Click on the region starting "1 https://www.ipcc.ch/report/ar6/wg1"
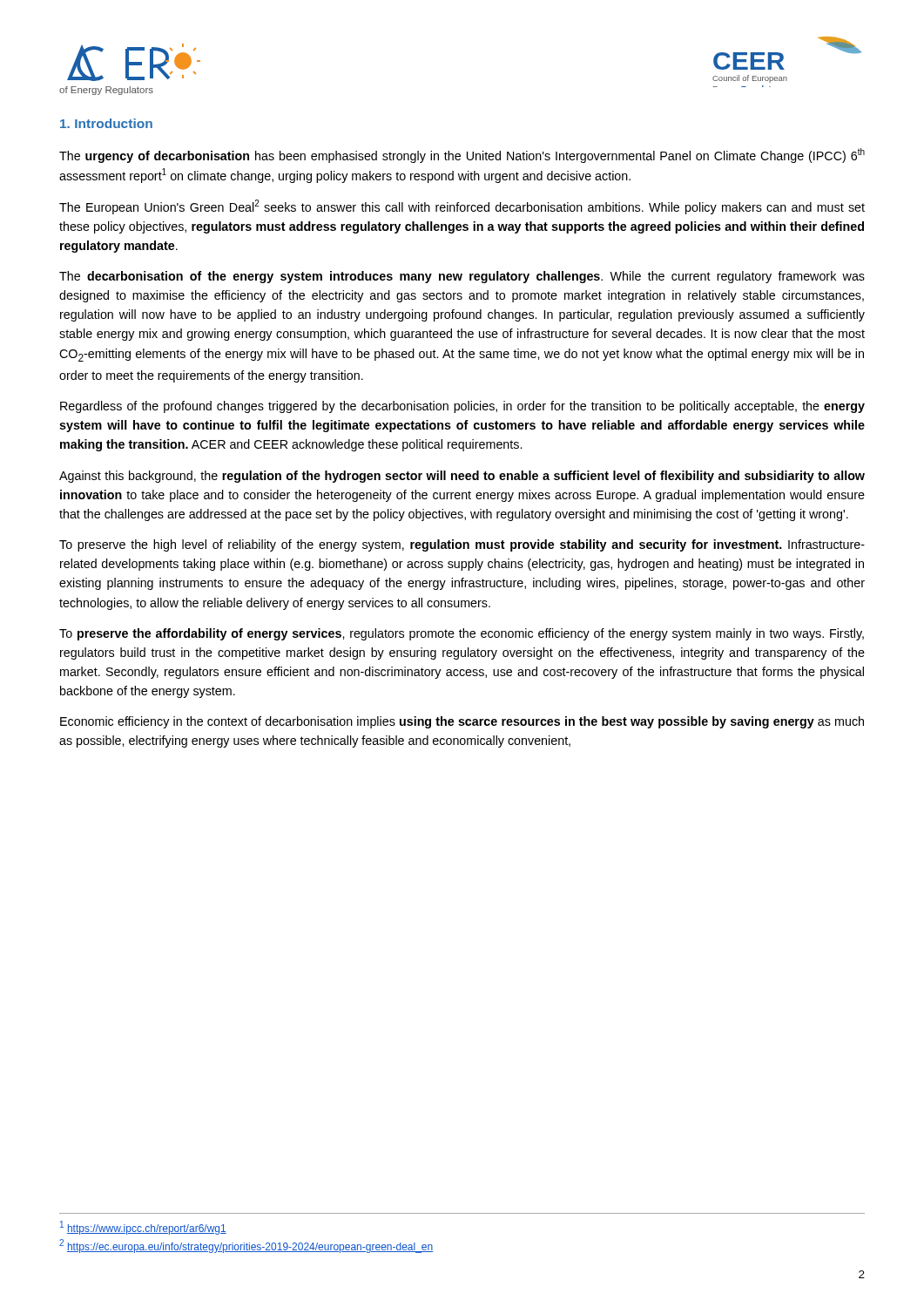 point(143,1227)
